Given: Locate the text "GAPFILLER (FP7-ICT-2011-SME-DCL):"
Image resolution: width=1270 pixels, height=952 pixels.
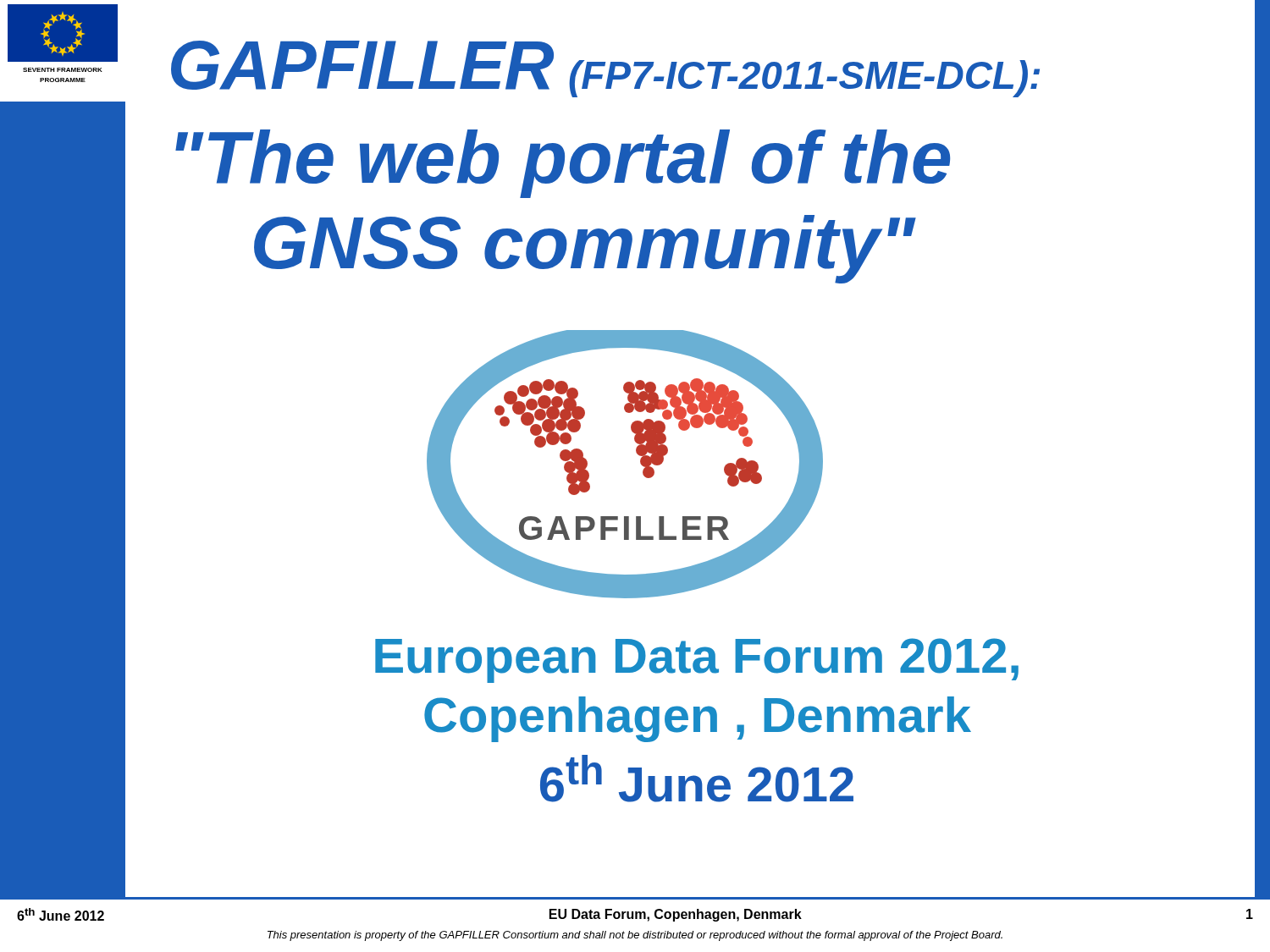Looking at the screenshot, I should 605,65.
